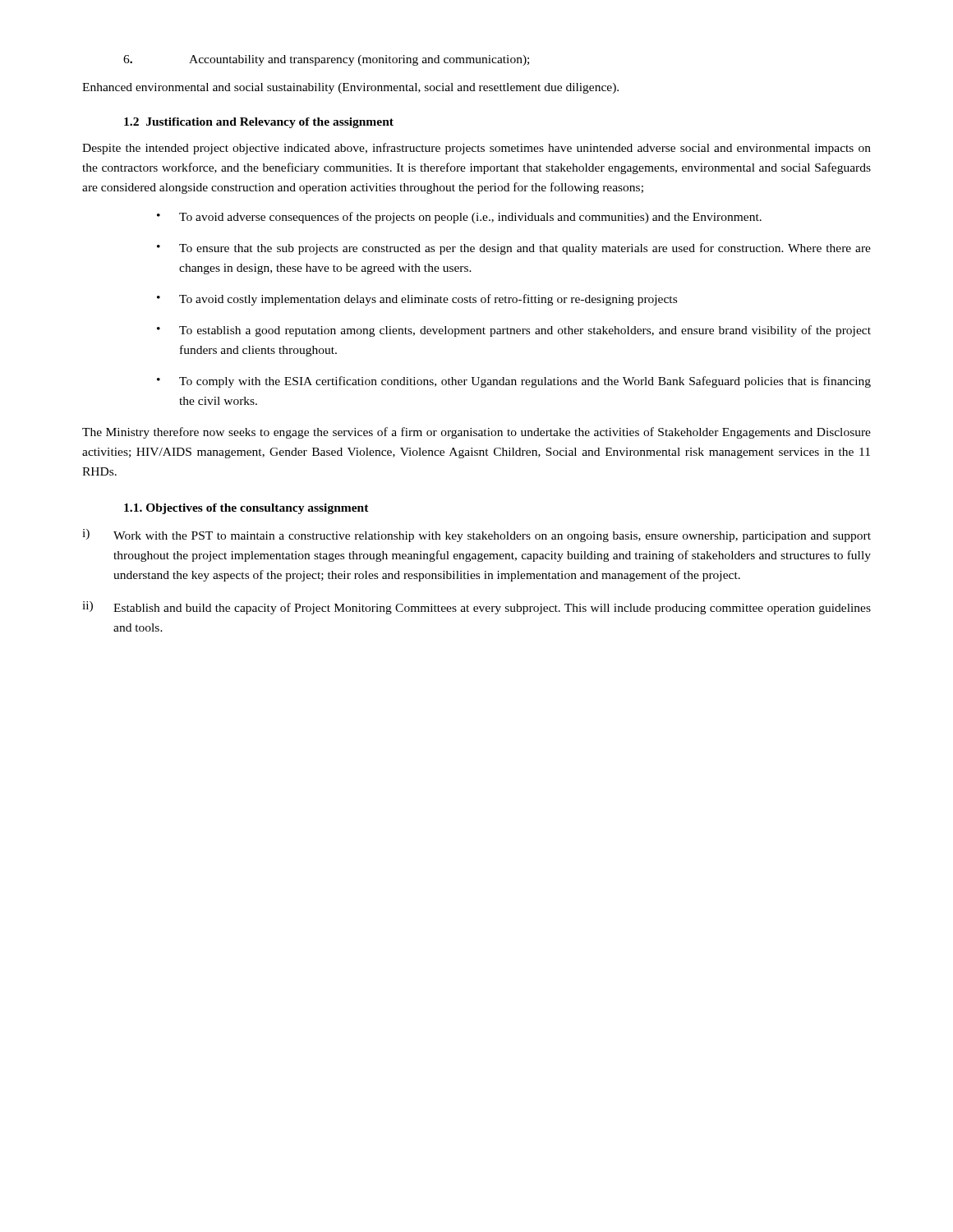Click on the element starting "1.2 Justification and Relevancy of"
Viewport: 953px width, 1232px height.
coord(258,121)
